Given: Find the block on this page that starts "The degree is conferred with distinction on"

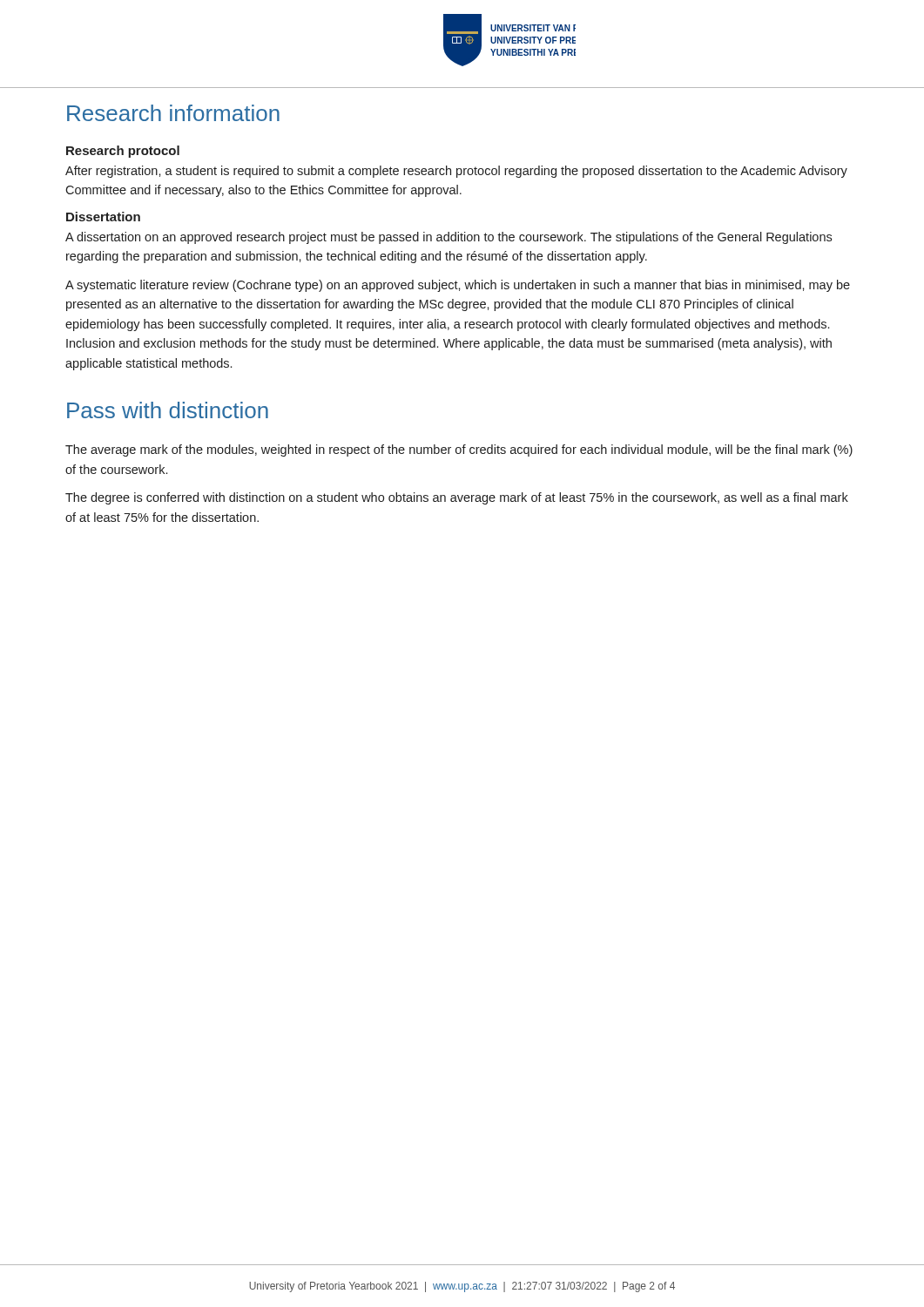Looking at the screenshot, I should (462, 508).
